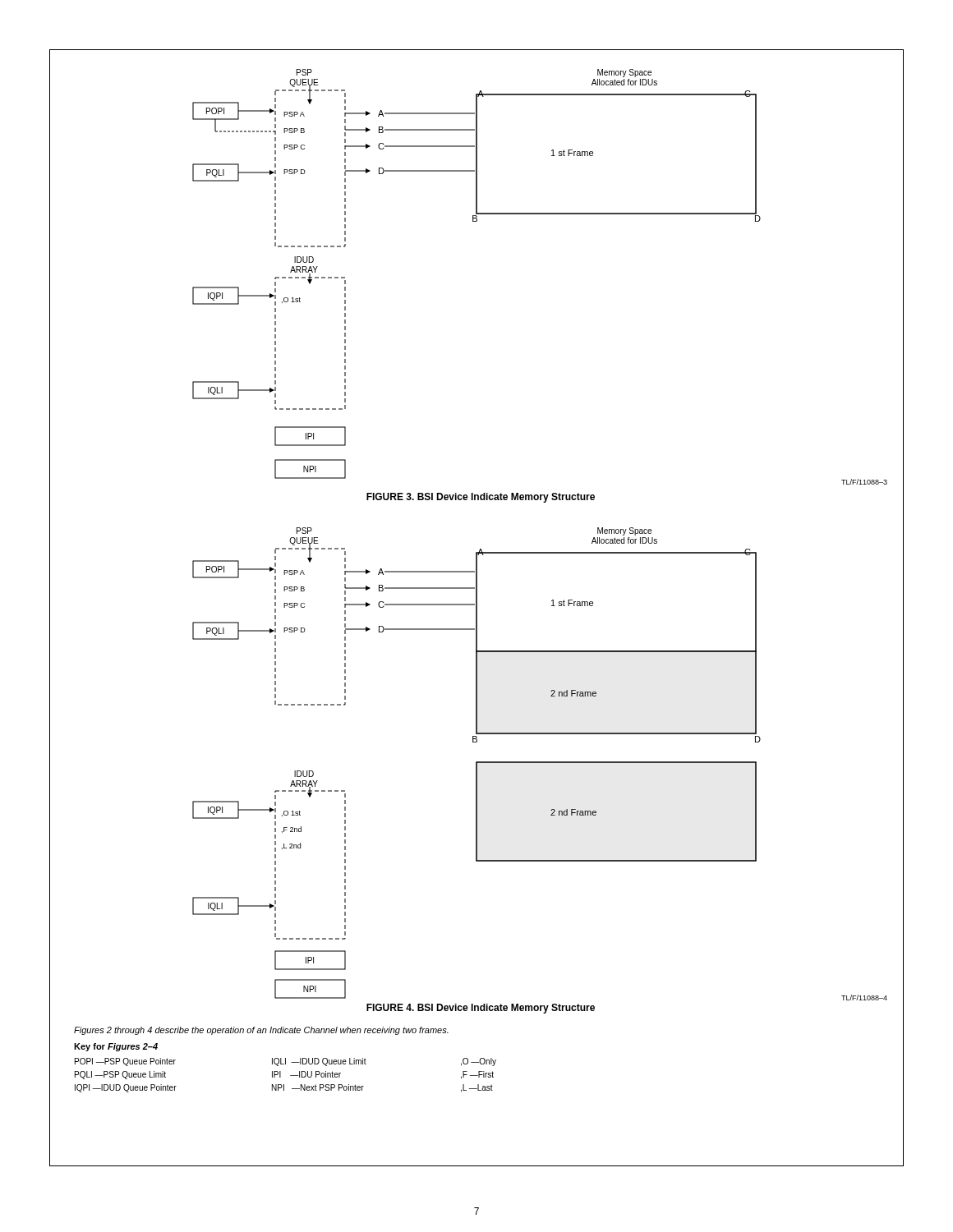
Task: Click on the text block with the text "Key for Figures"
Action: pos(116,1046)
